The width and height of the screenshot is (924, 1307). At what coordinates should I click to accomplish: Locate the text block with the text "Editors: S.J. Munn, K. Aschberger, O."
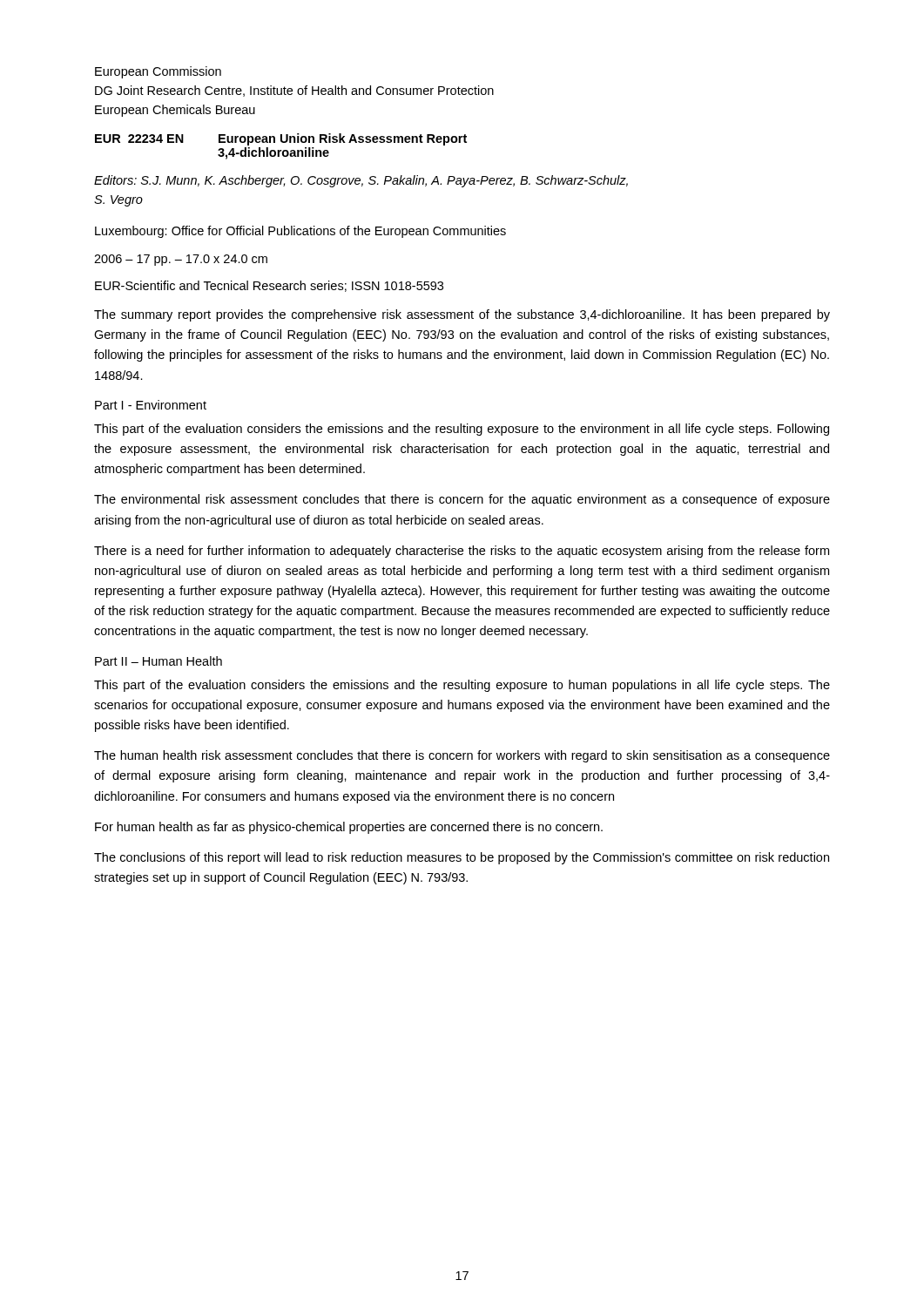362,190
